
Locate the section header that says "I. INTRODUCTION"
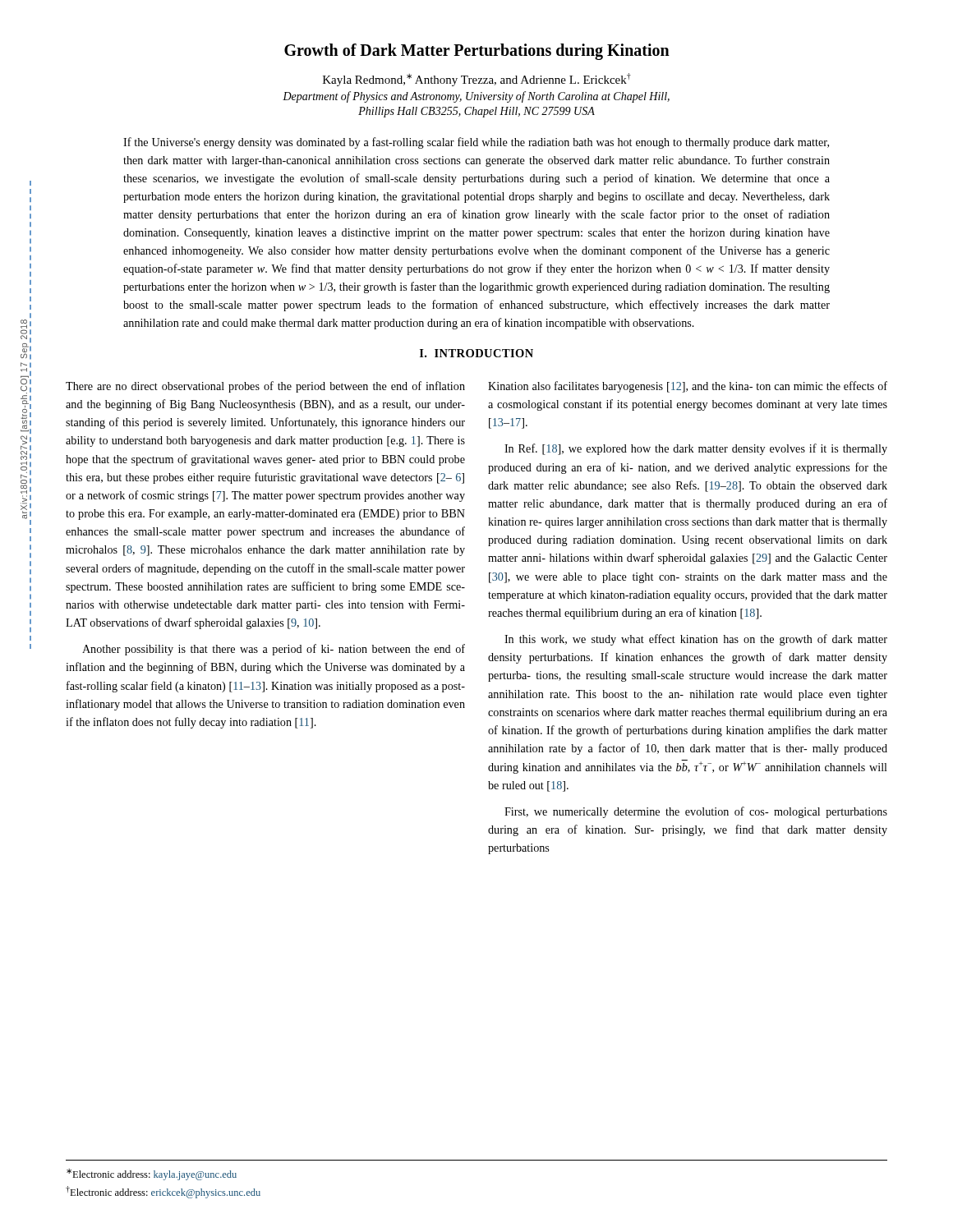point(476,353)
